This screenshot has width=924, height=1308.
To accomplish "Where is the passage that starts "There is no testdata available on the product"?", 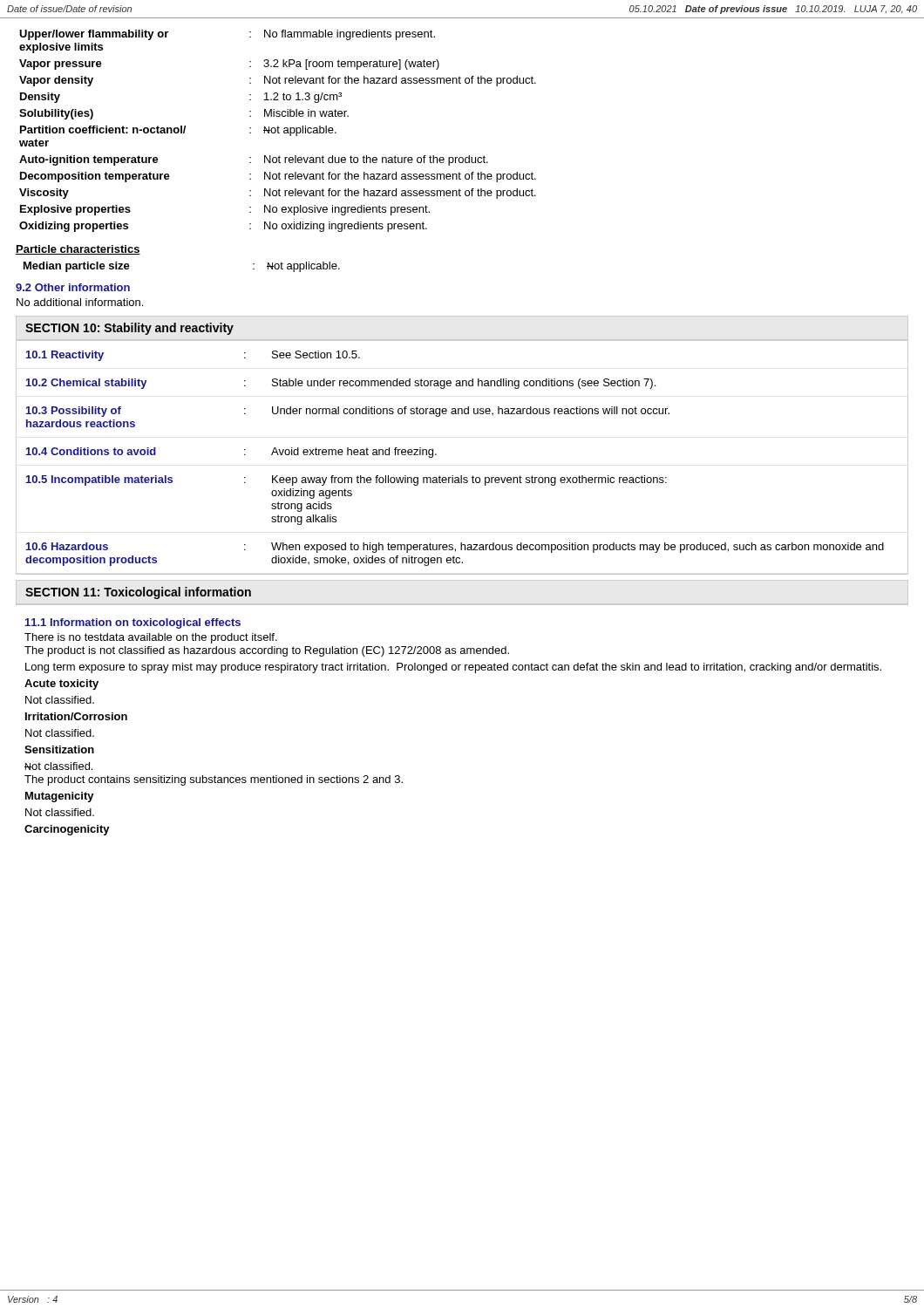I will point(462,644).
